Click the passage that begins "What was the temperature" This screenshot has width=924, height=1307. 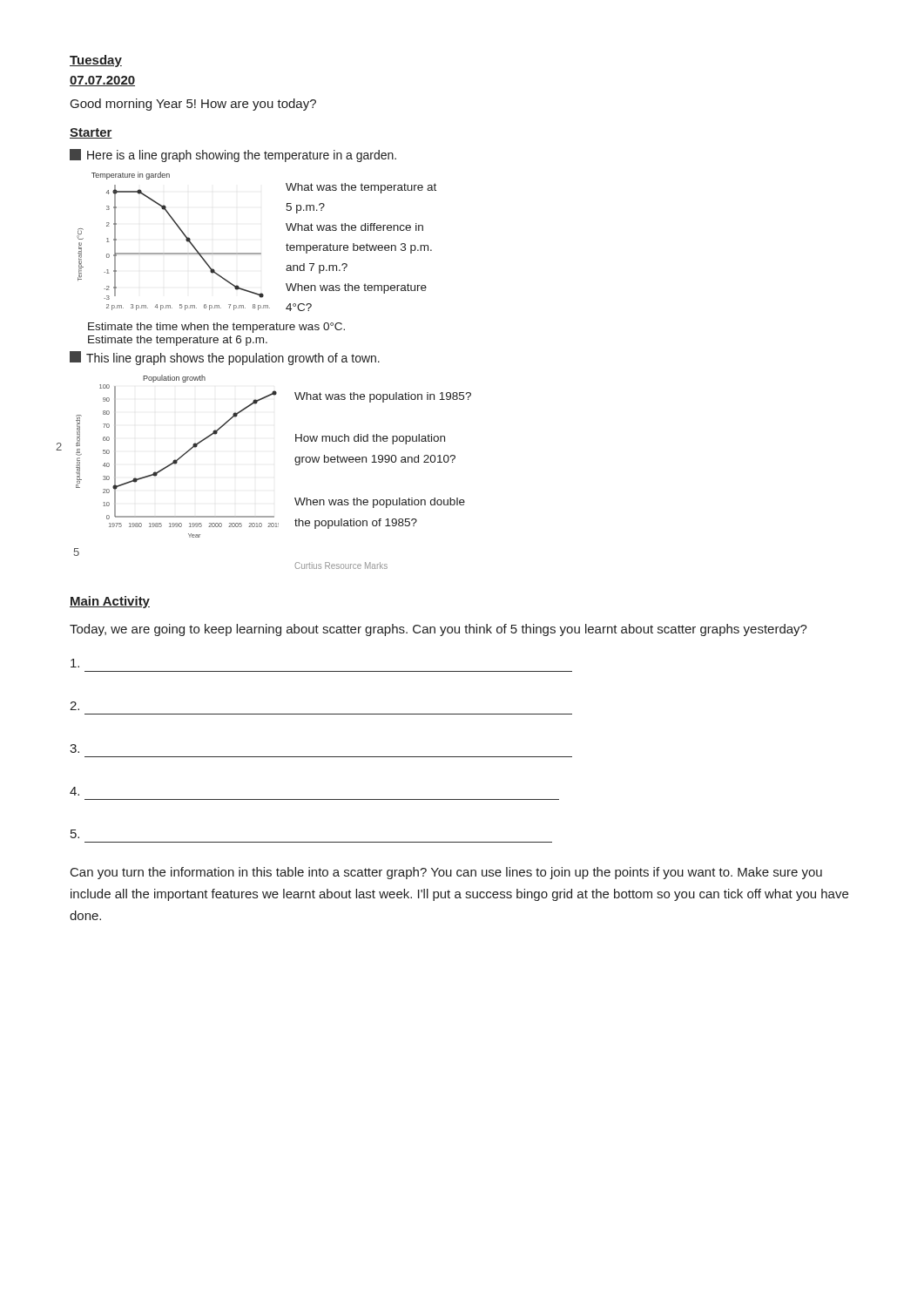point(361,247)
